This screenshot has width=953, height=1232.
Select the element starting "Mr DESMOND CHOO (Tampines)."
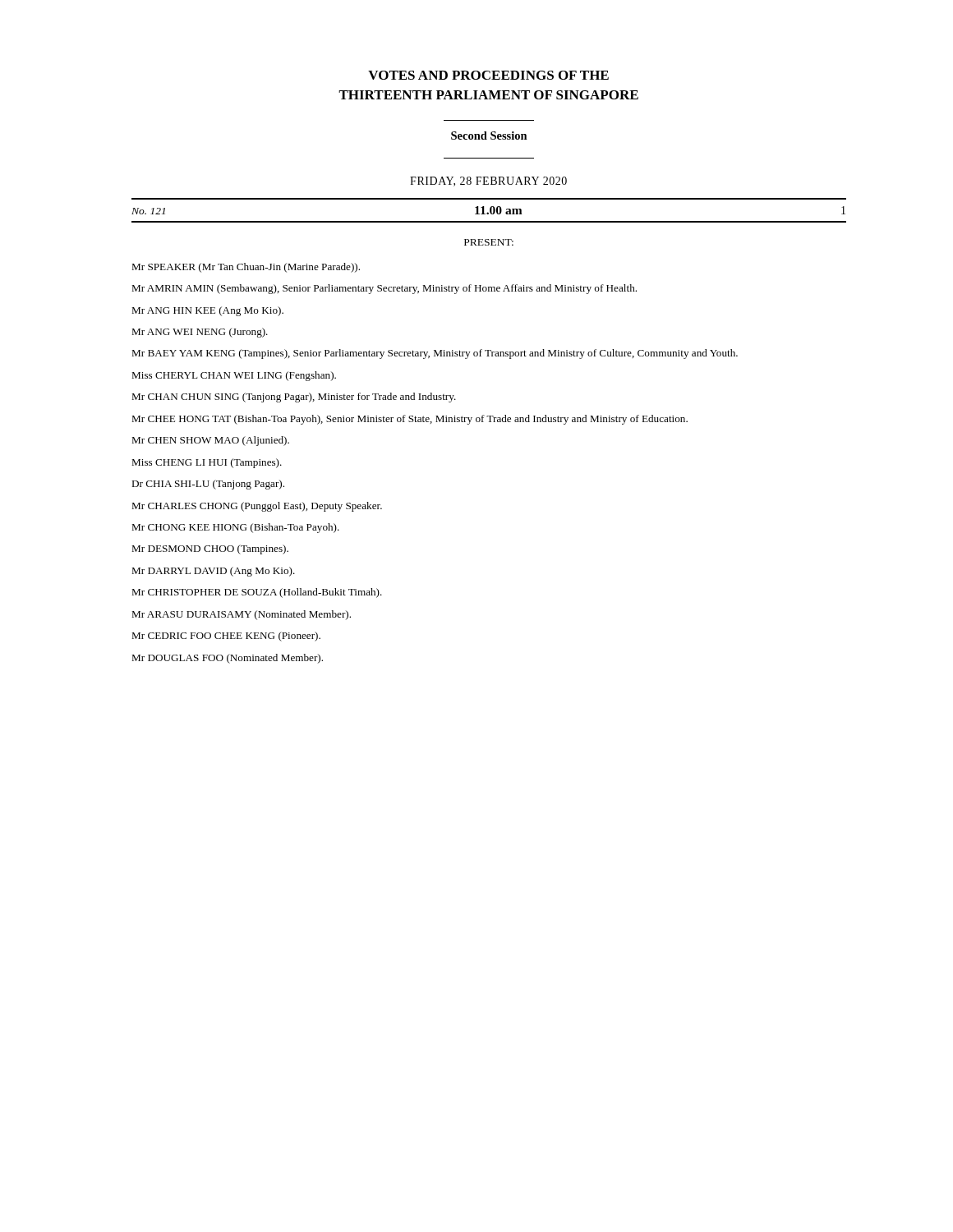[210, 549]
